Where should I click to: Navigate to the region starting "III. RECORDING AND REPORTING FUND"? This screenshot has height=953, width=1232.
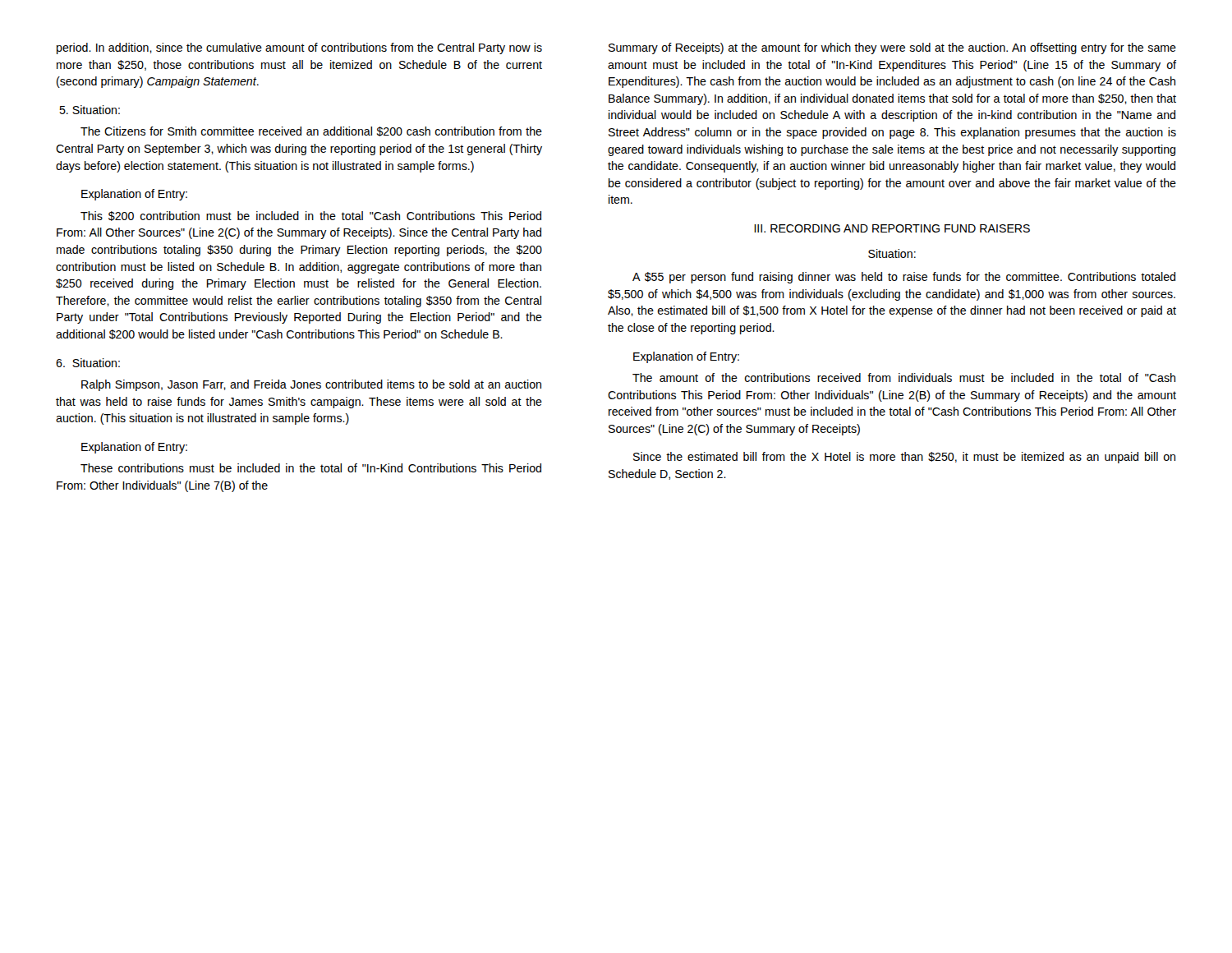[892, 228]
